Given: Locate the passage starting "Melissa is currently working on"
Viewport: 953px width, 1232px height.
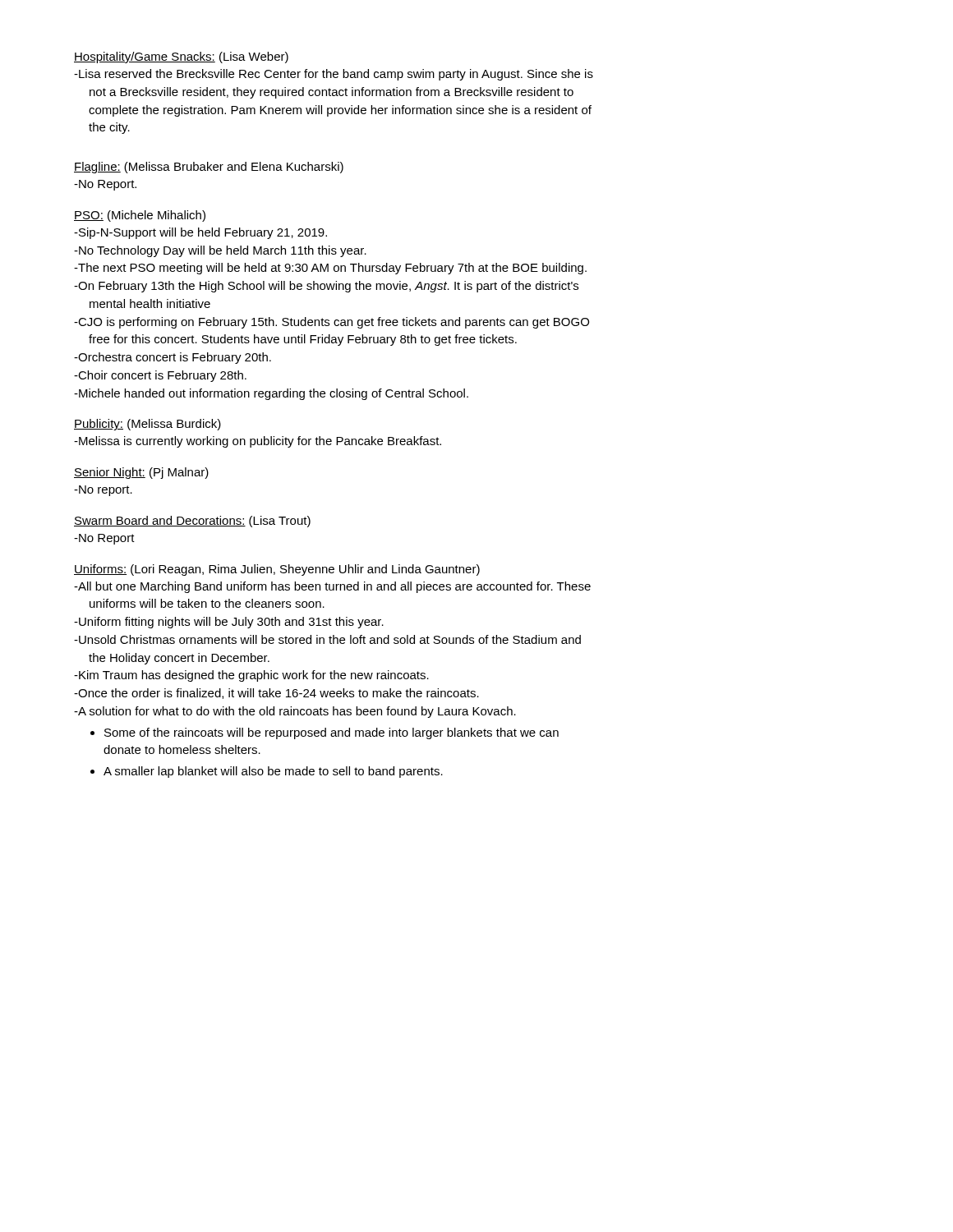Looking at the screenshot, I should 258,441.
